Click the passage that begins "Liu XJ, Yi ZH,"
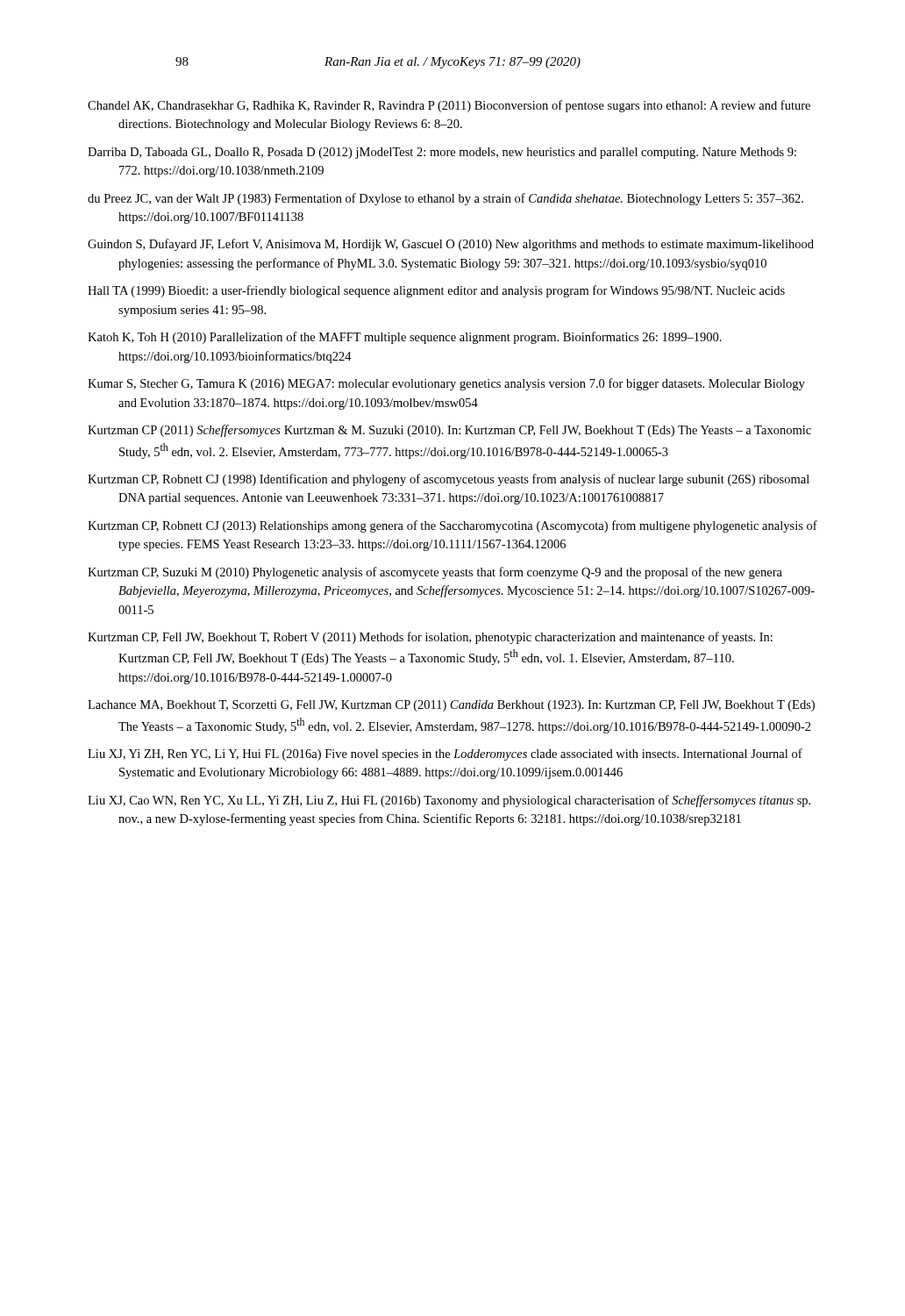Screen dimensions: 1316x905 (445, 763)
